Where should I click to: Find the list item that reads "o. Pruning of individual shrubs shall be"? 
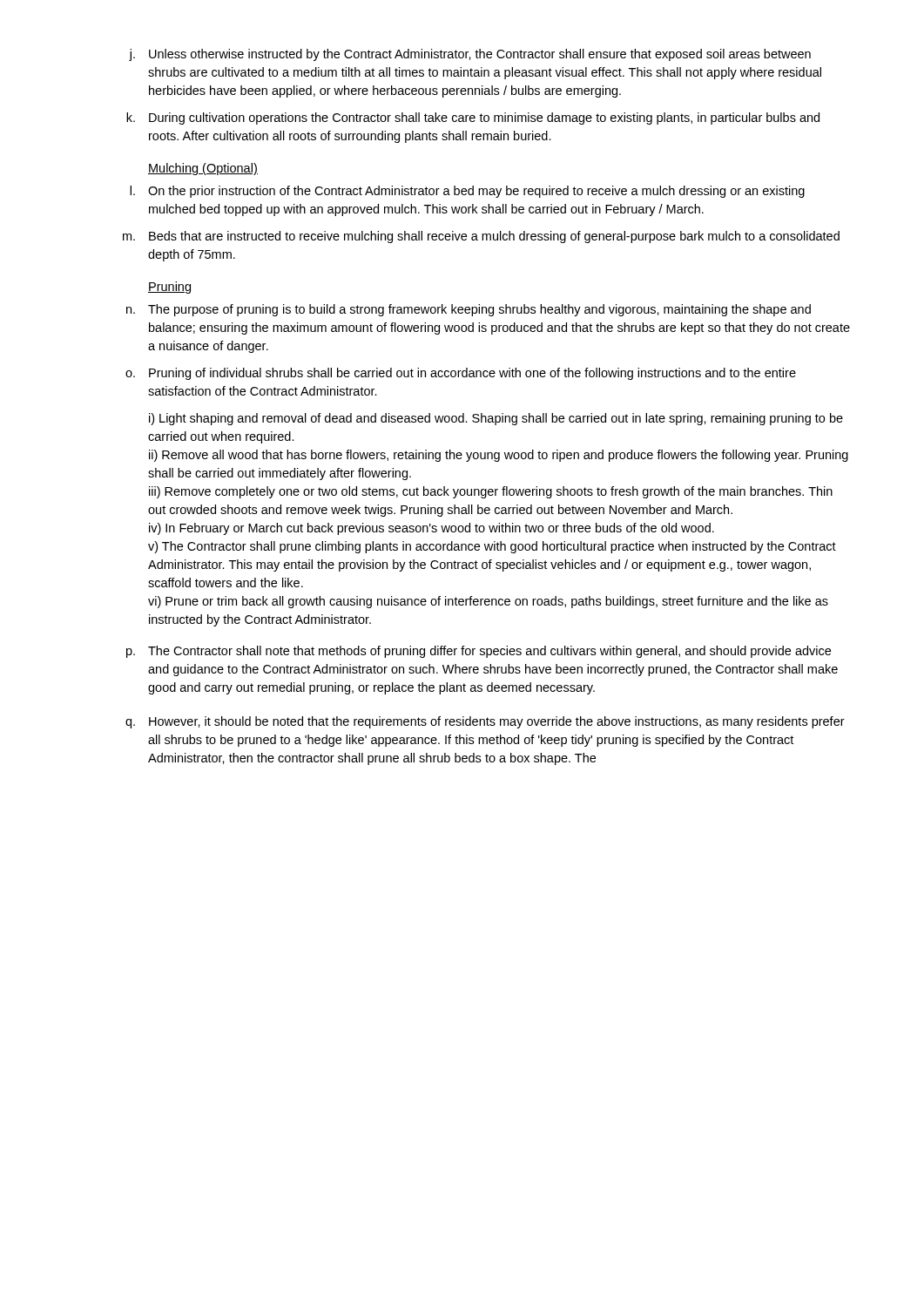[x=478, y=383]
